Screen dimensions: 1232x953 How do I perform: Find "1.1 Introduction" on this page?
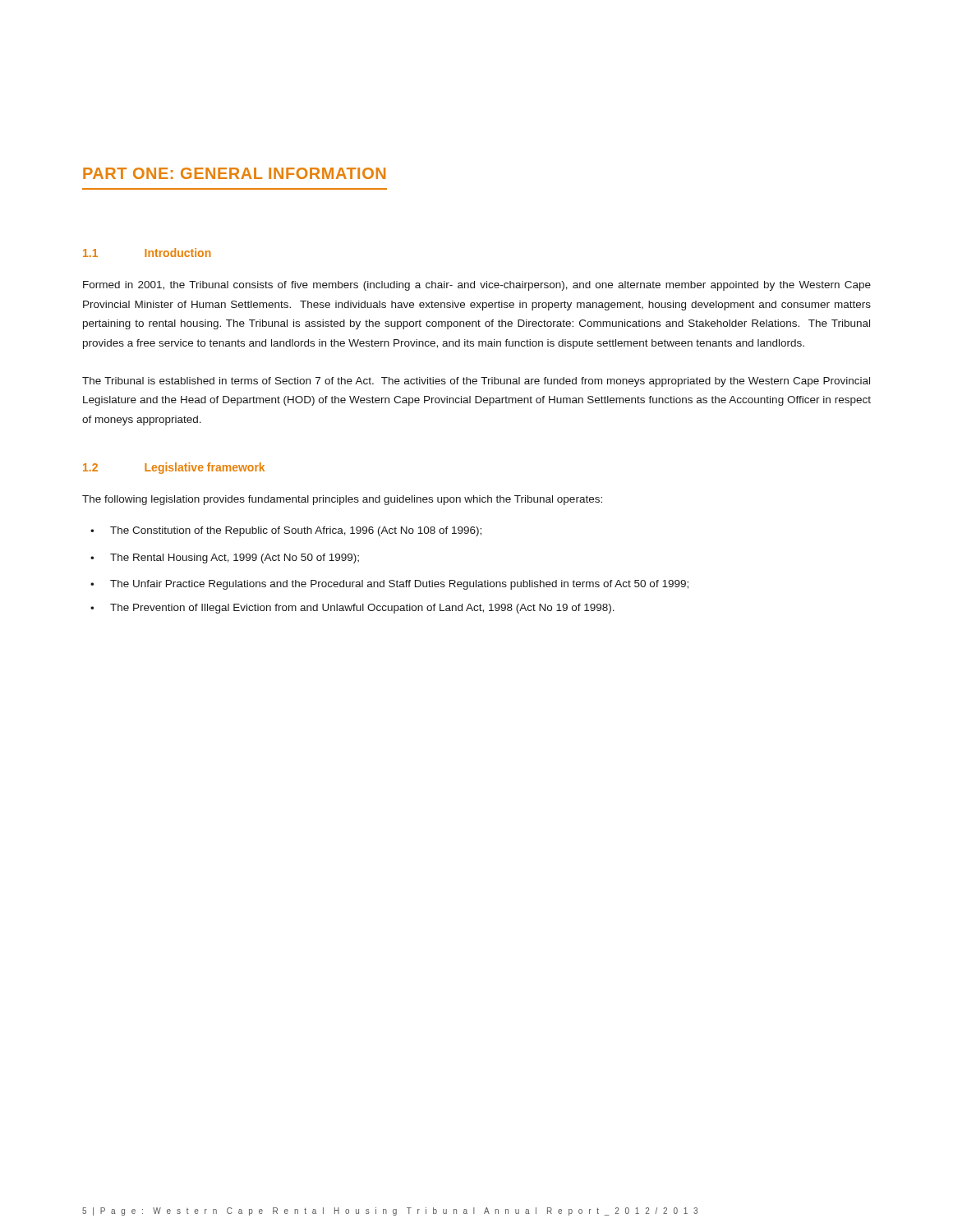(x=147, y=253)
